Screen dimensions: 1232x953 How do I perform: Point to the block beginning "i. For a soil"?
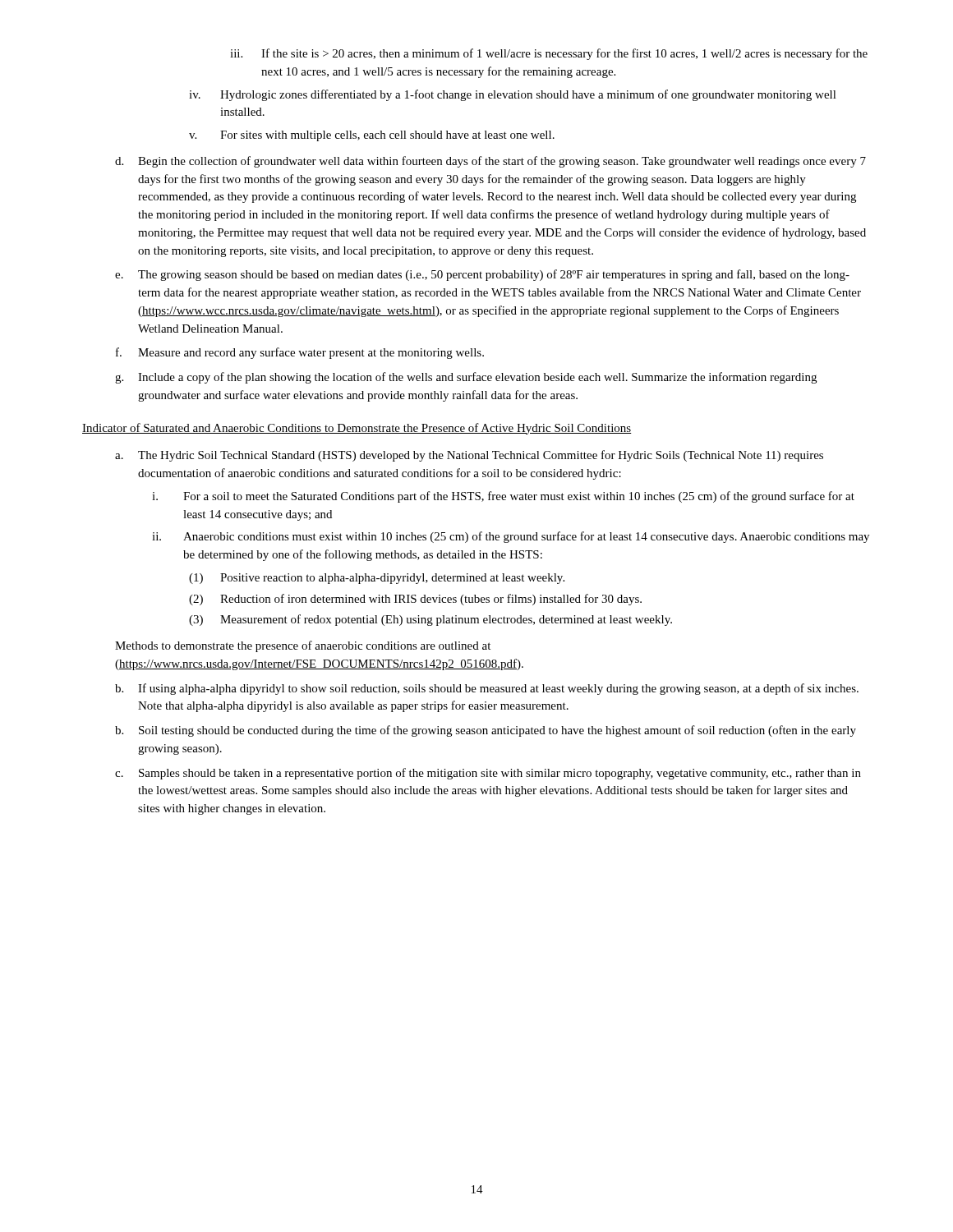(x=511, y=505)
